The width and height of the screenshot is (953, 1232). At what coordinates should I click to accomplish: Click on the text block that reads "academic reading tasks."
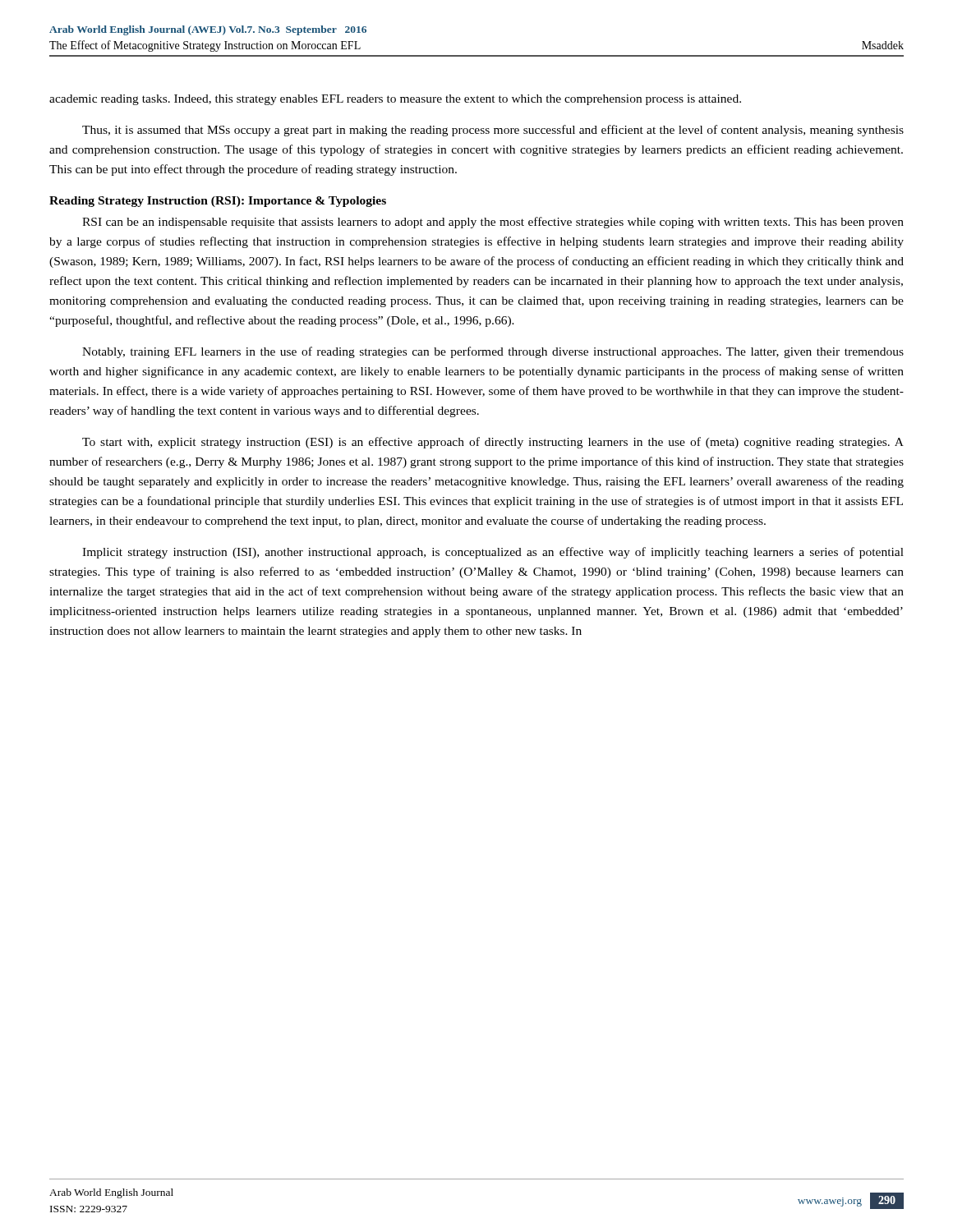point(476,99)
